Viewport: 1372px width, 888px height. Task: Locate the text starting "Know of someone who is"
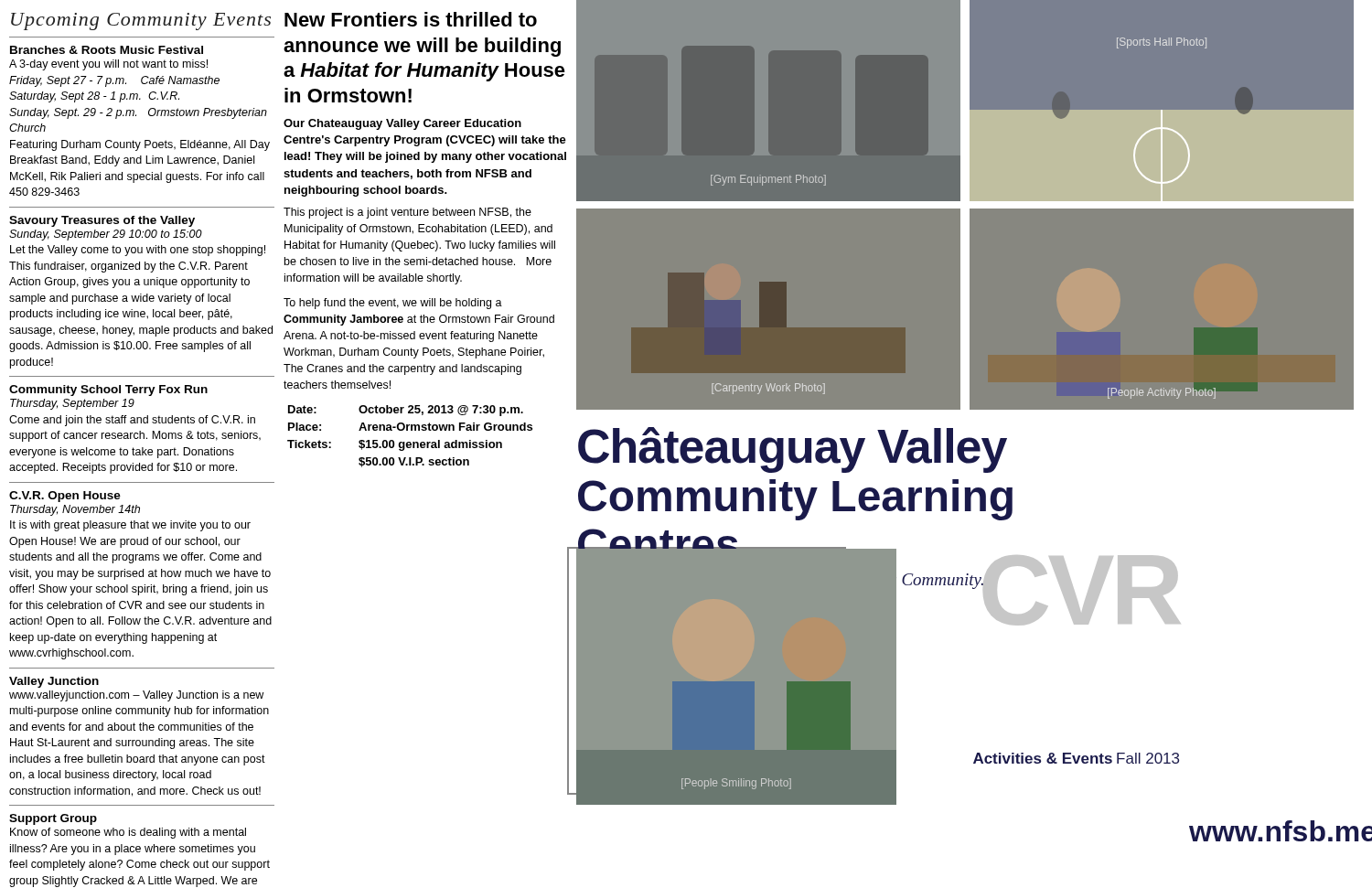click(x=141, y=857)
